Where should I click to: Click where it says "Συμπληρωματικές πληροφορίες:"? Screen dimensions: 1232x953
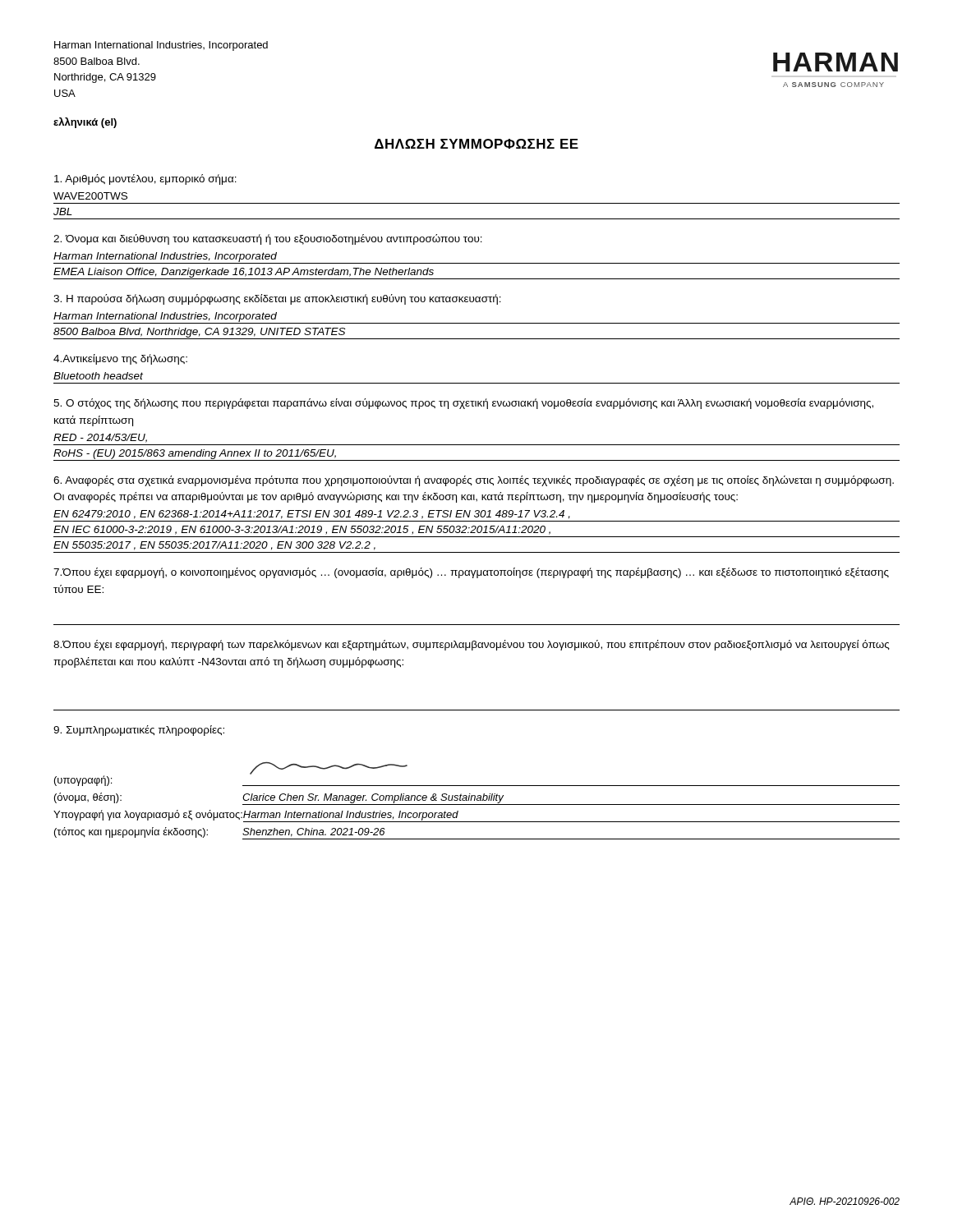tap(139, 731)
